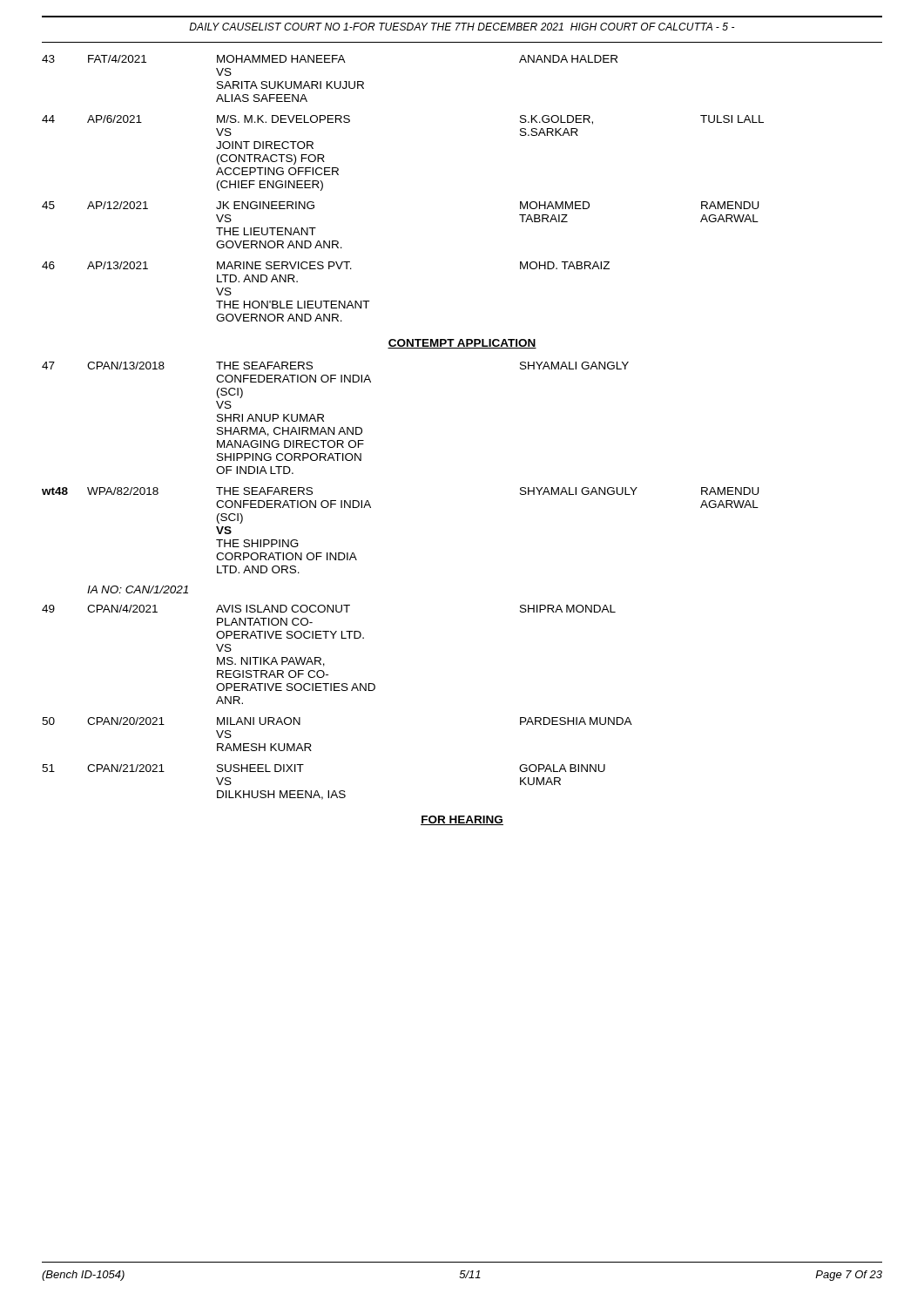Locate the region starting "wt48 WPA/82/2018 THE"
This screenshot has width=924, height=1307.
55,492
